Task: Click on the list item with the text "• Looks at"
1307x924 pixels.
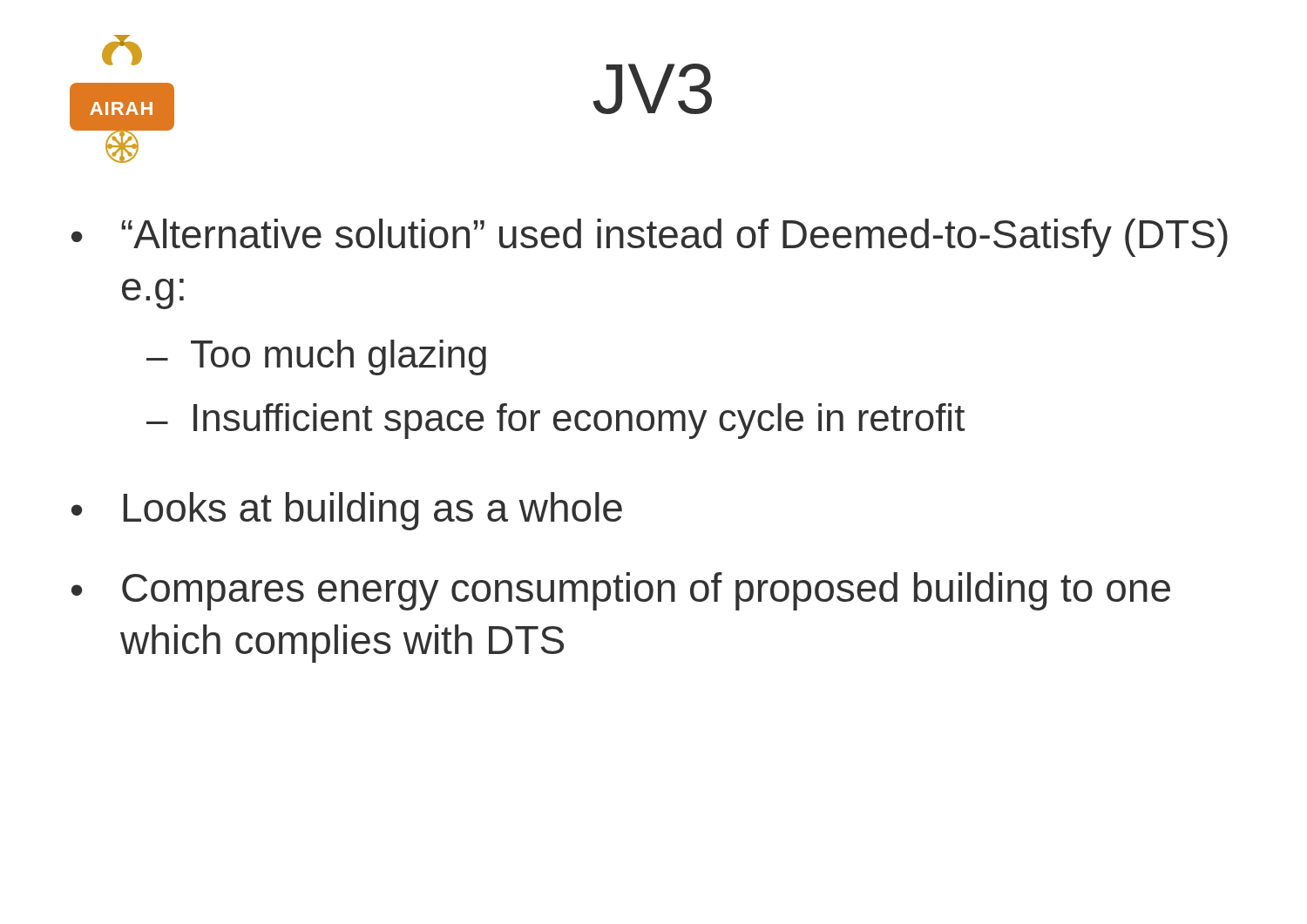Action: [x=347, y=511]
